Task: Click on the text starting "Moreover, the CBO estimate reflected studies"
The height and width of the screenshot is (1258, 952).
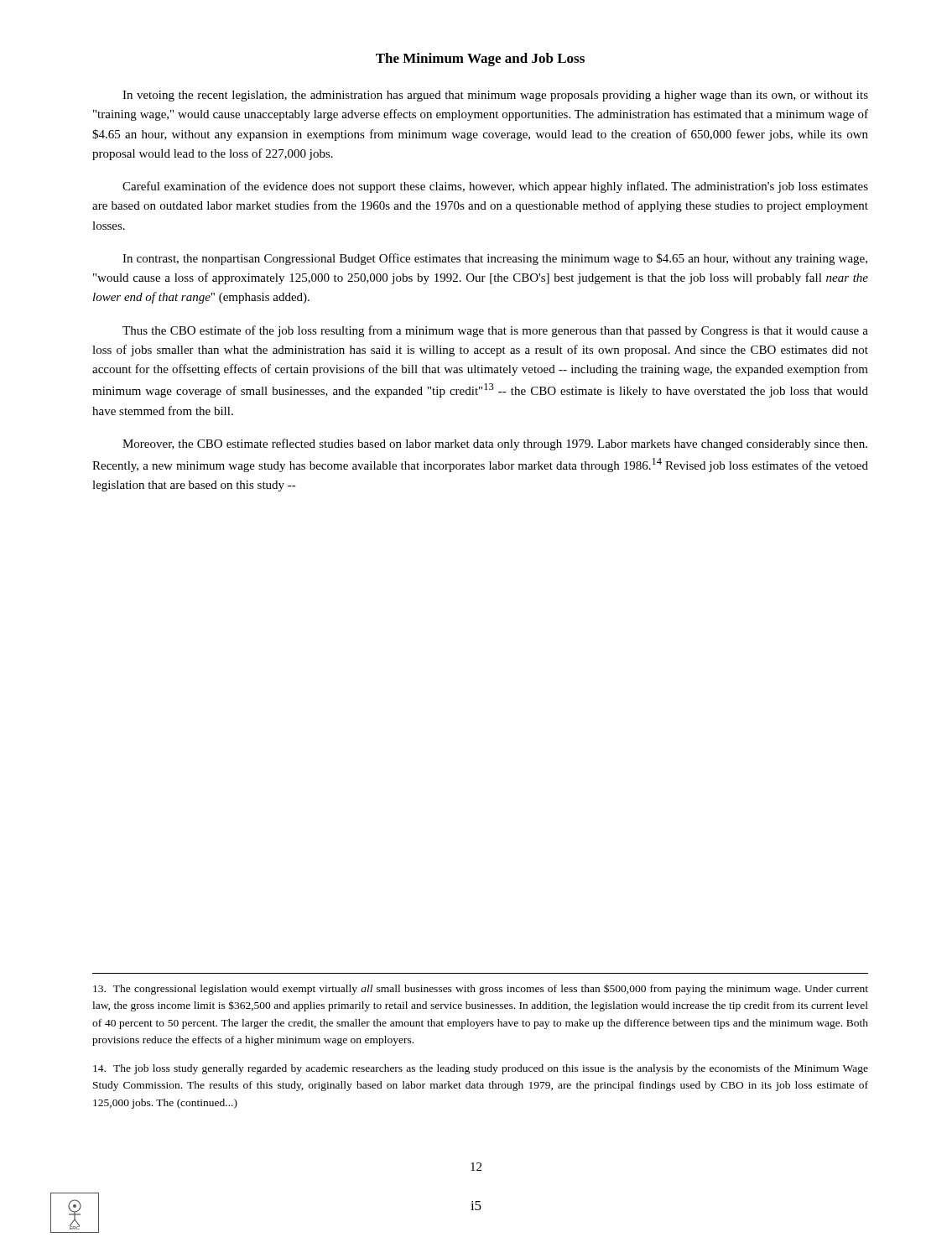Action: pyautogui.click(x=480, y=465)
